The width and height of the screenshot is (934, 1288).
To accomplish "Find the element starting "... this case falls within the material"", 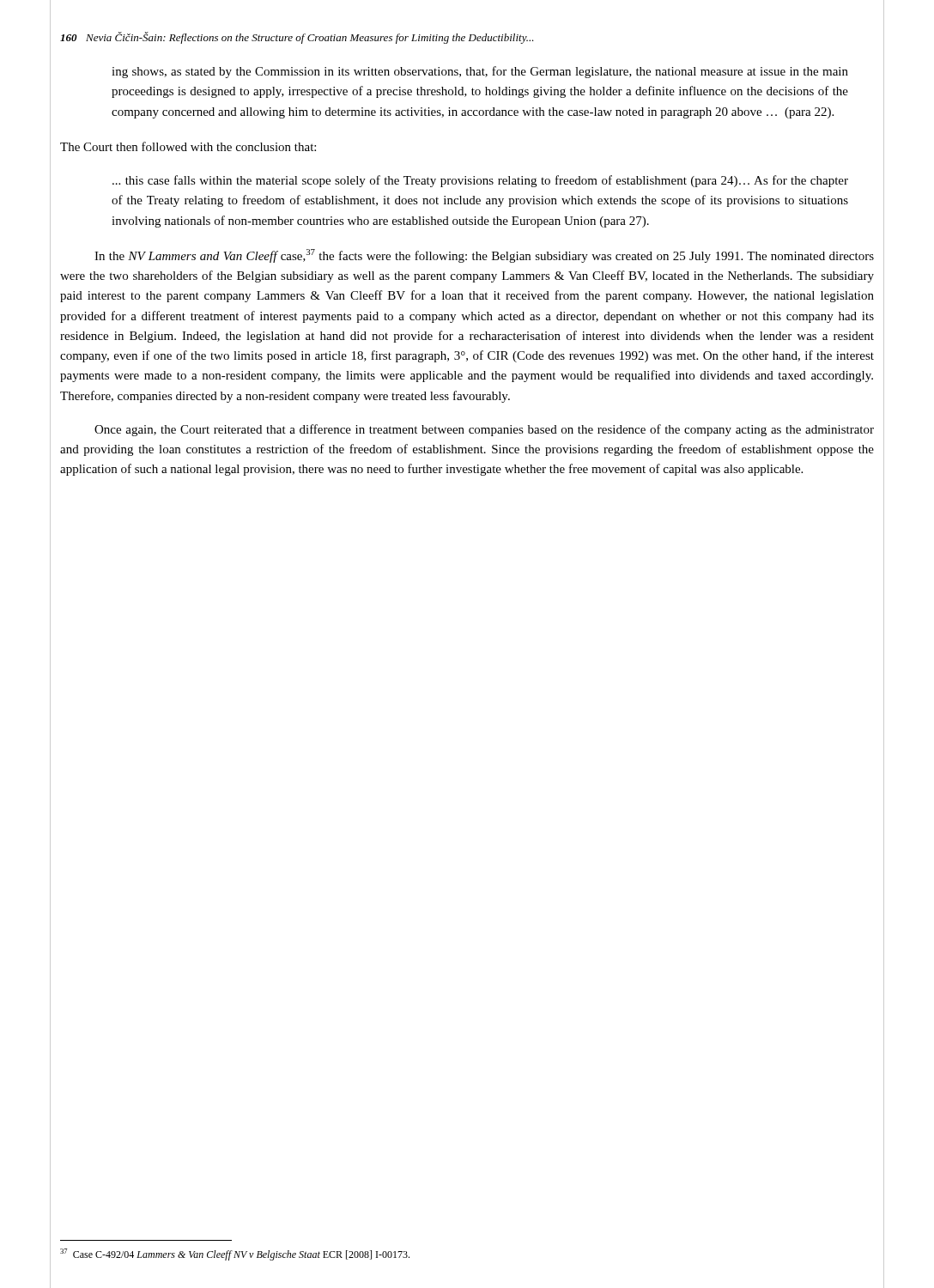I will click(480, 200).
